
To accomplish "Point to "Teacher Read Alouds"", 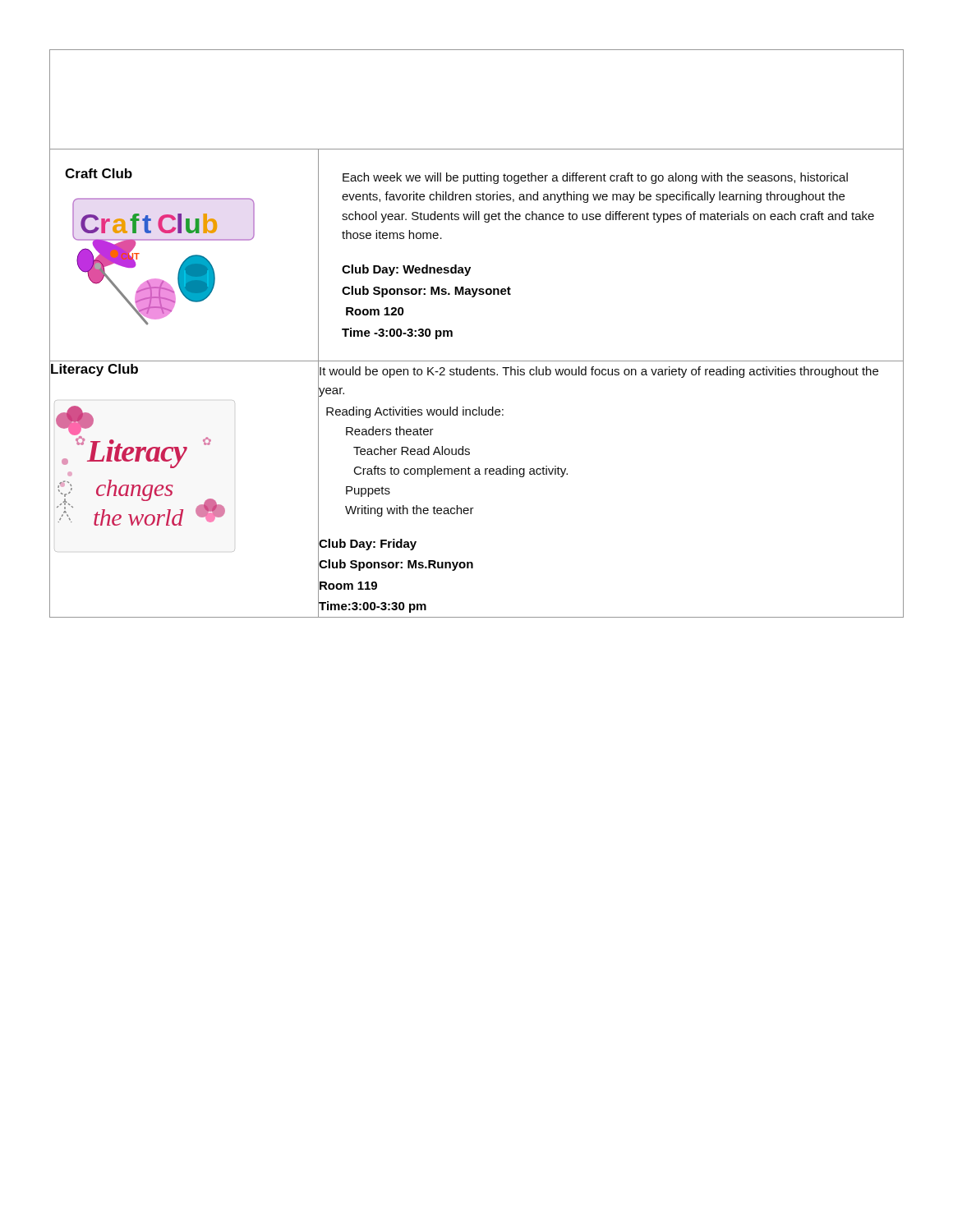I will tap(412, 450).
